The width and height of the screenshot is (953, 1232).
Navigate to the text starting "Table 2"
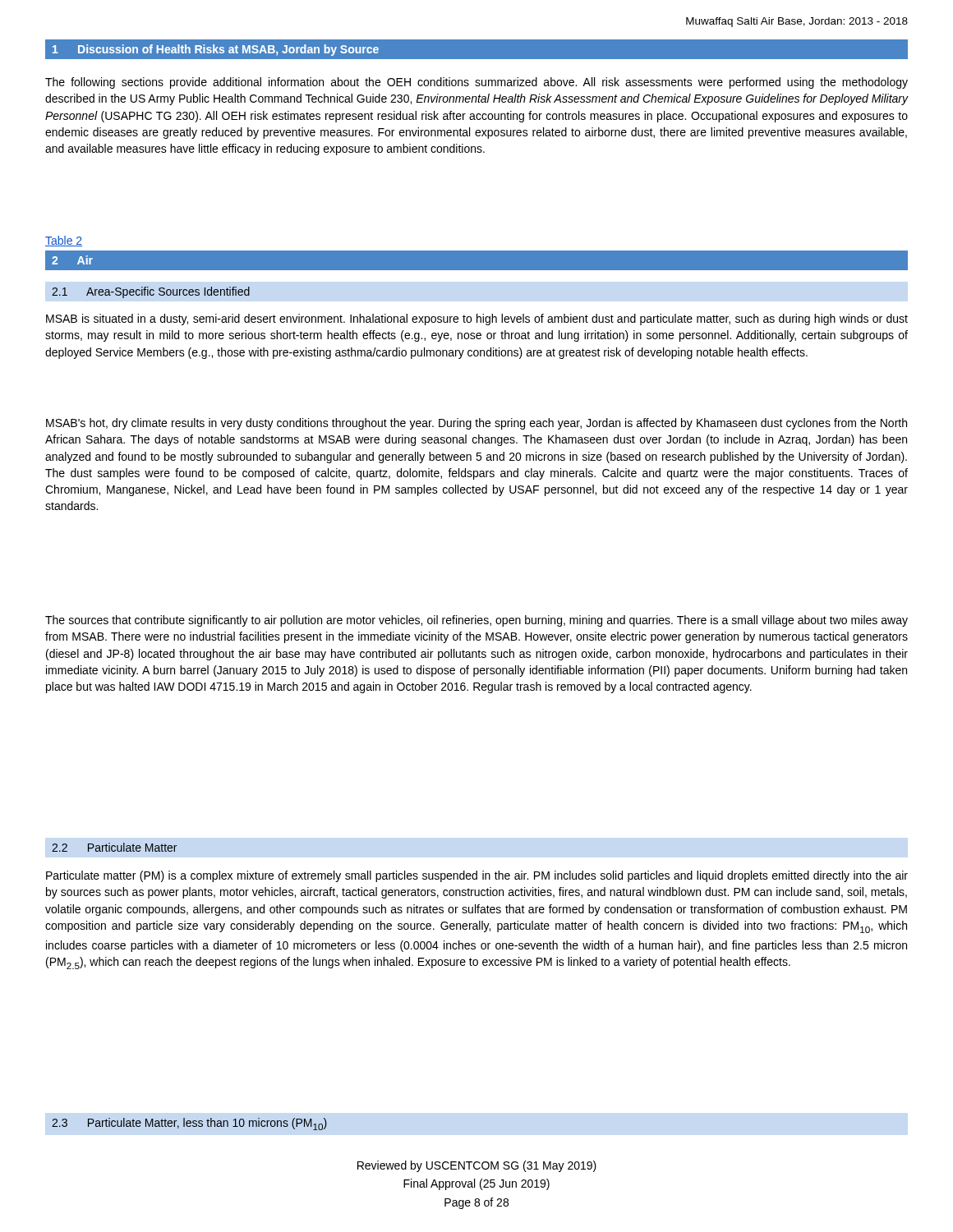[64, 241]
